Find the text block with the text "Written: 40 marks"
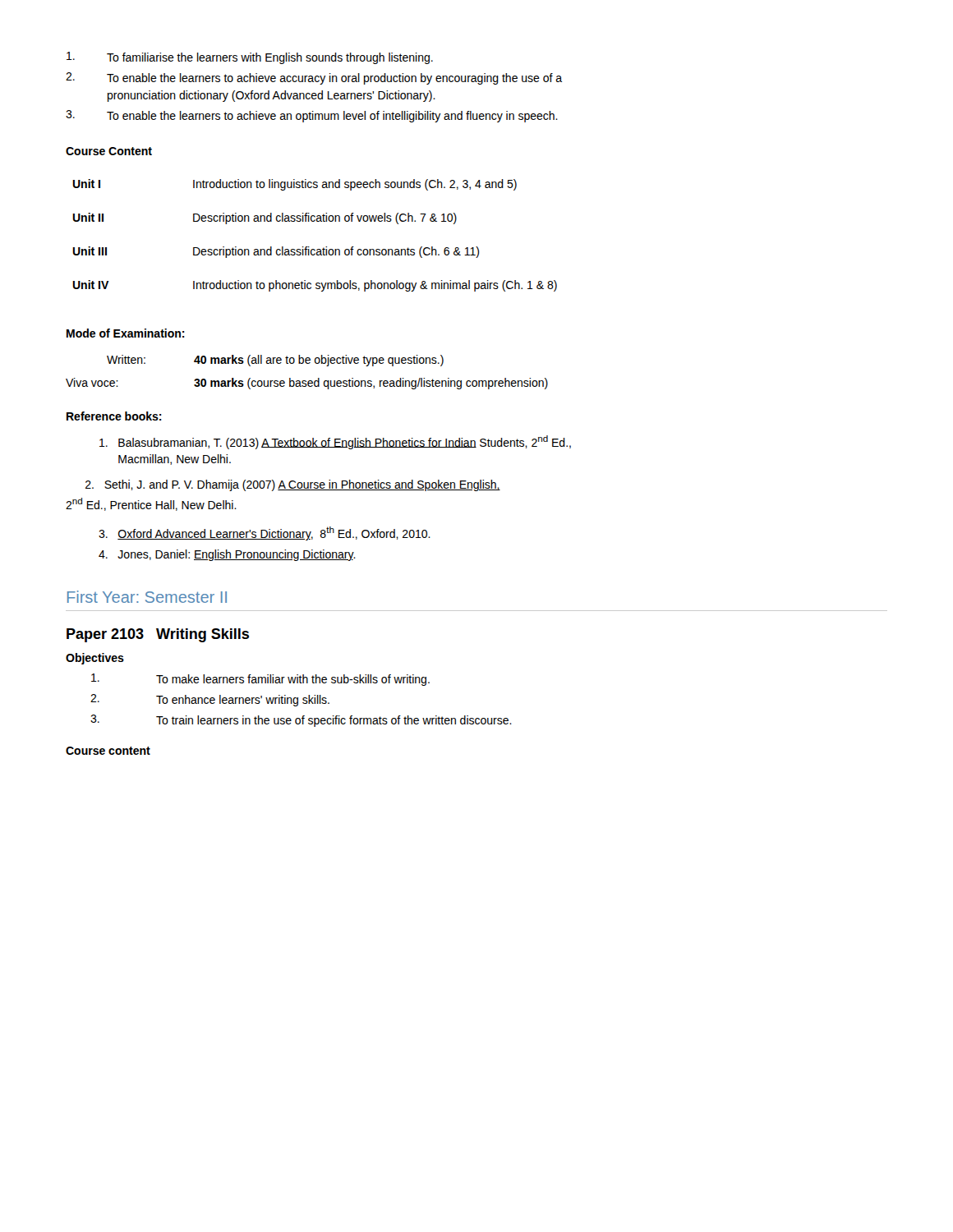953x1232 pixels. [313, 372]
